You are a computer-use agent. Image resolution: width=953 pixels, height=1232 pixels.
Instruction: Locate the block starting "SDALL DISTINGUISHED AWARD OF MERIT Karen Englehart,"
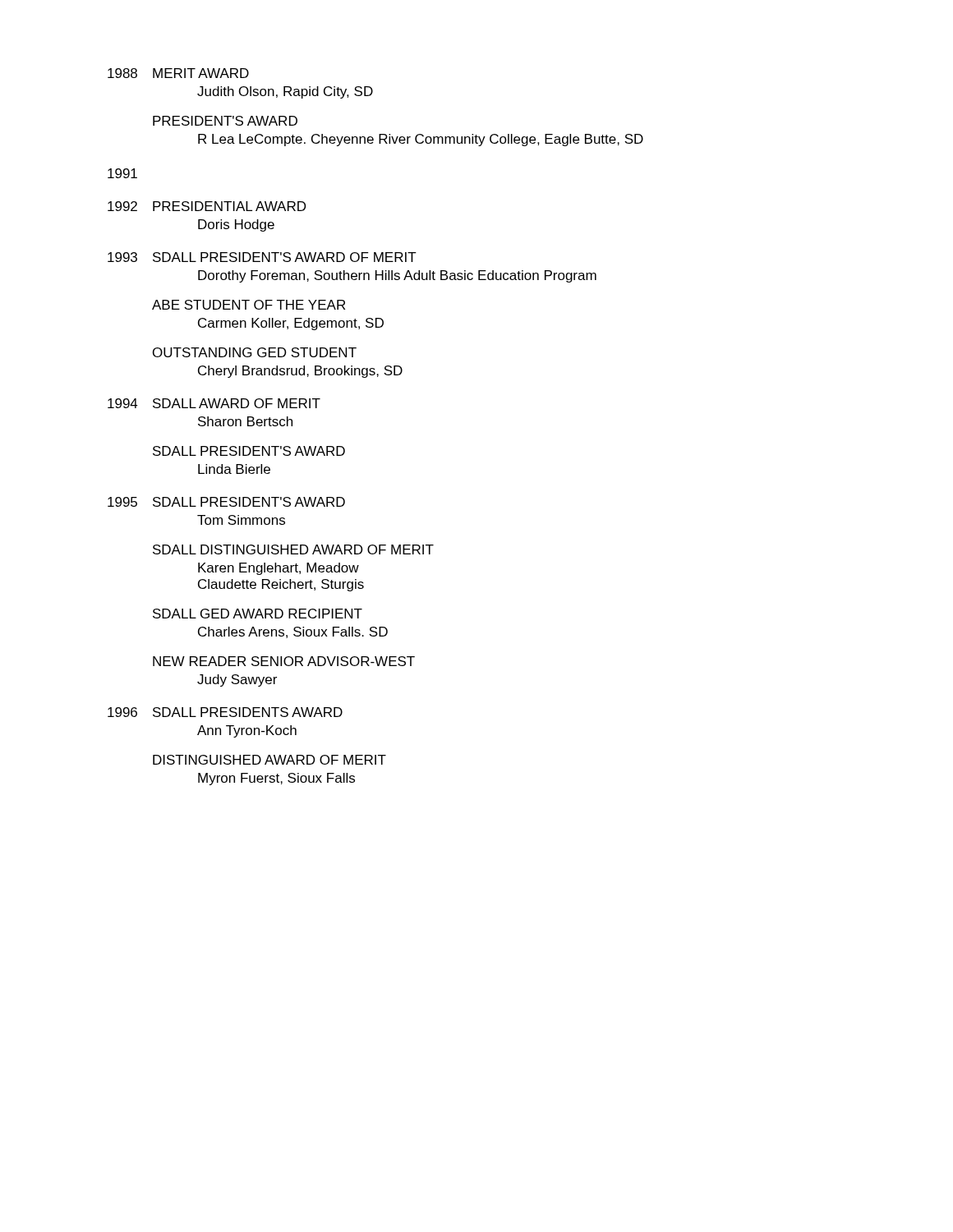click(270, 568)
